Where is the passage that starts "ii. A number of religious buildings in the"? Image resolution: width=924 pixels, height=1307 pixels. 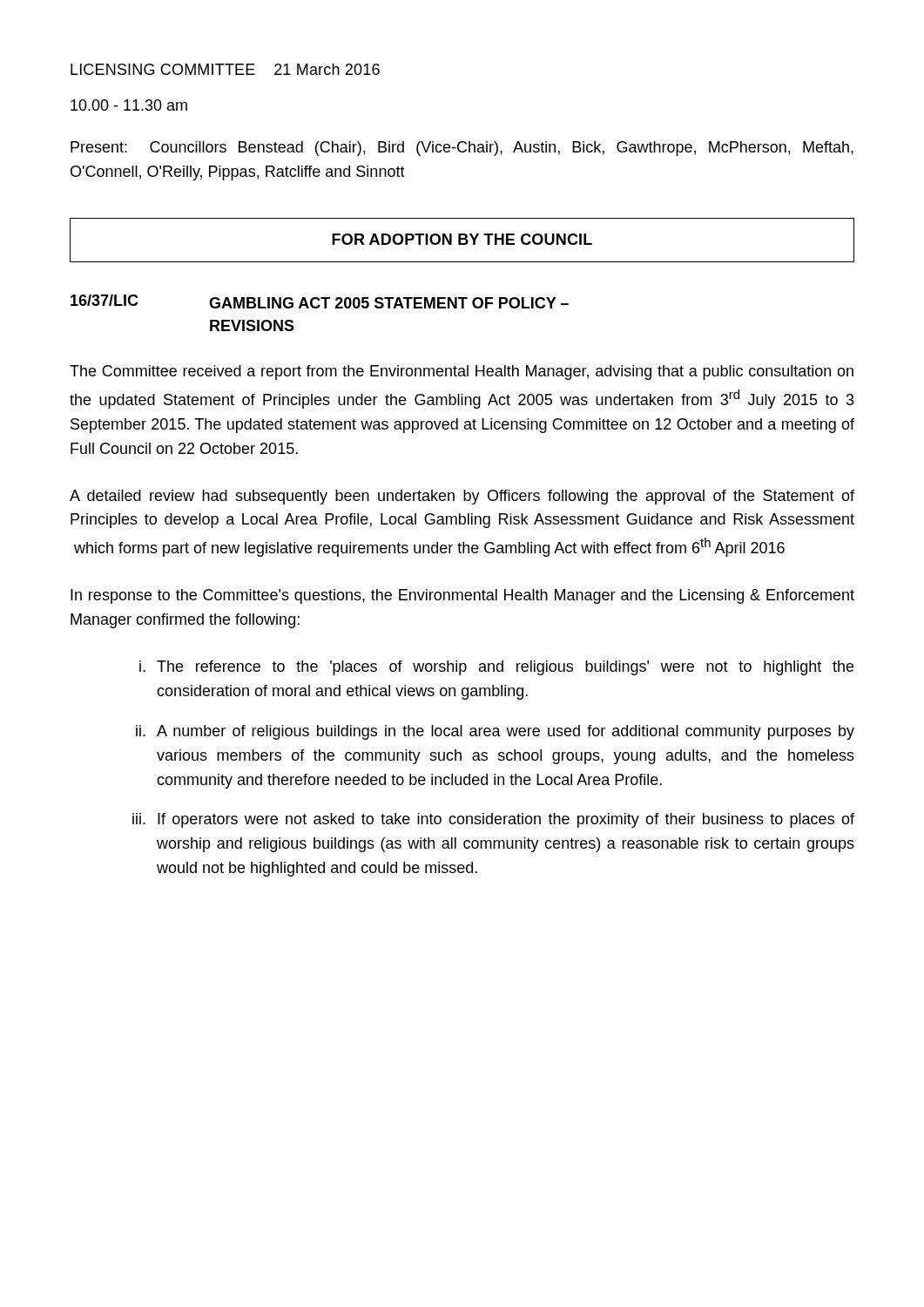pyautogui.click(x=479, y=756)
